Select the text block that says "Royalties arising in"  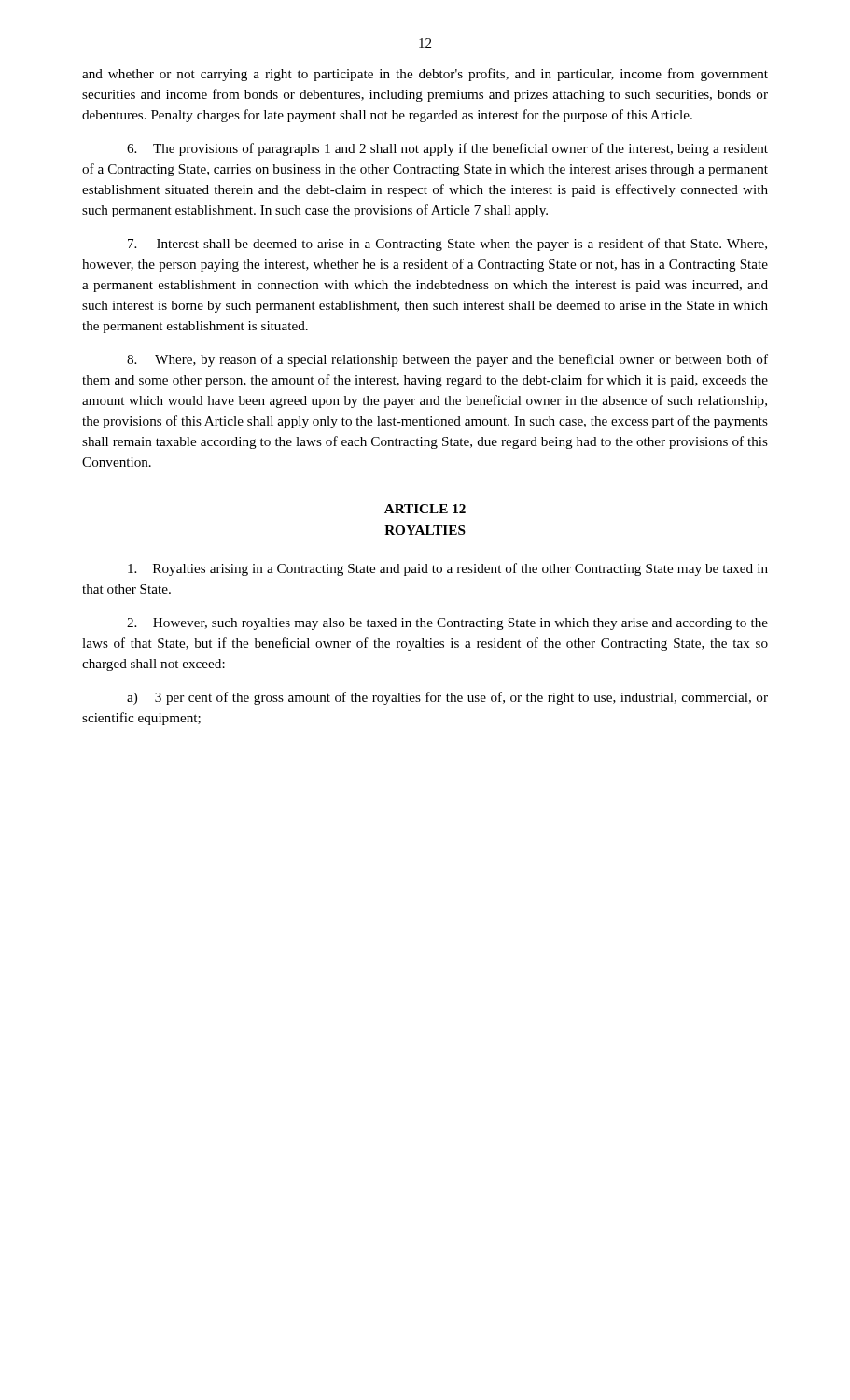pyautogui.click(x=425, y=578)
